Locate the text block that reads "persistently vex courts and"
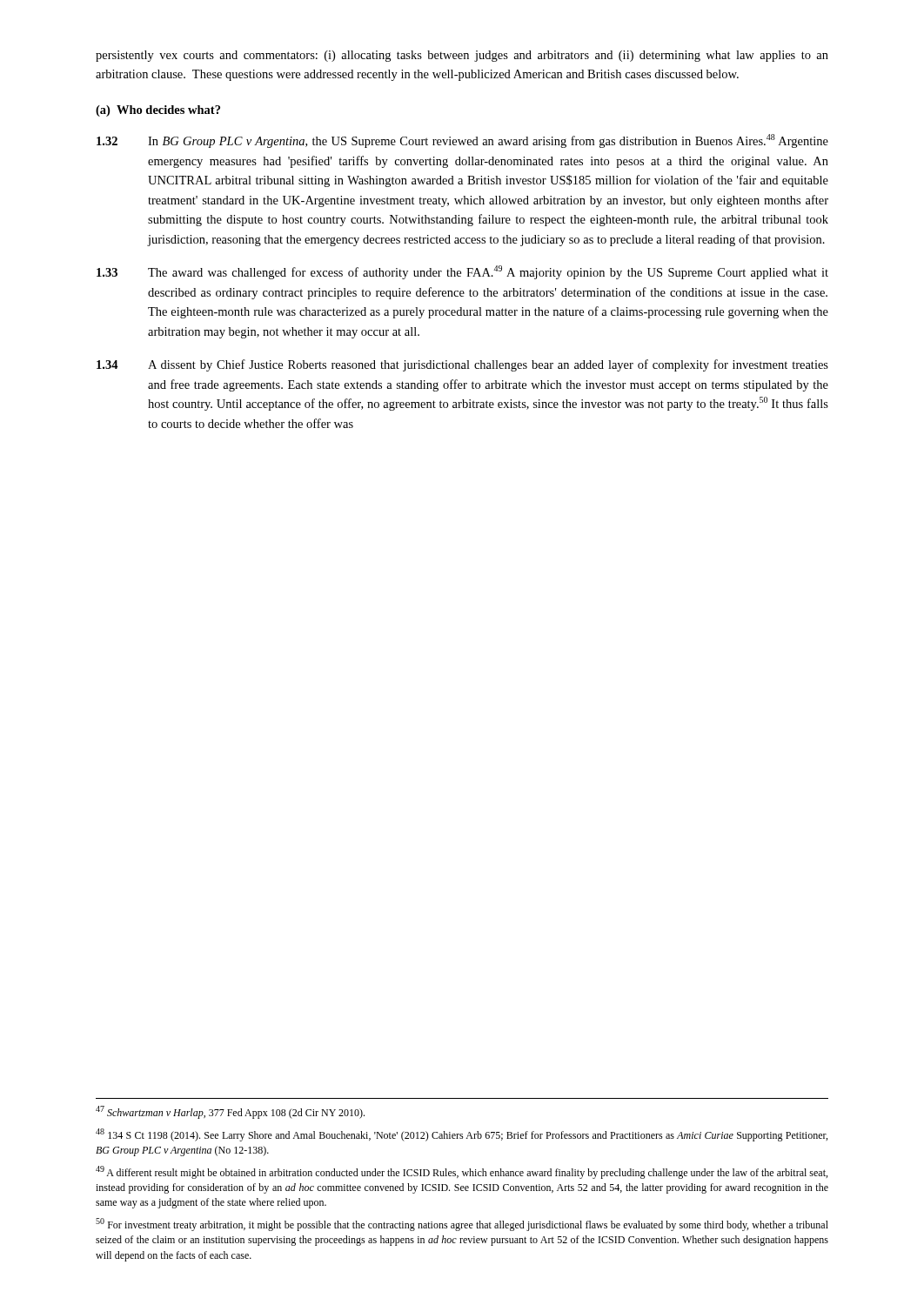Viewport: 924px width, 1305px height. (462, 65)
